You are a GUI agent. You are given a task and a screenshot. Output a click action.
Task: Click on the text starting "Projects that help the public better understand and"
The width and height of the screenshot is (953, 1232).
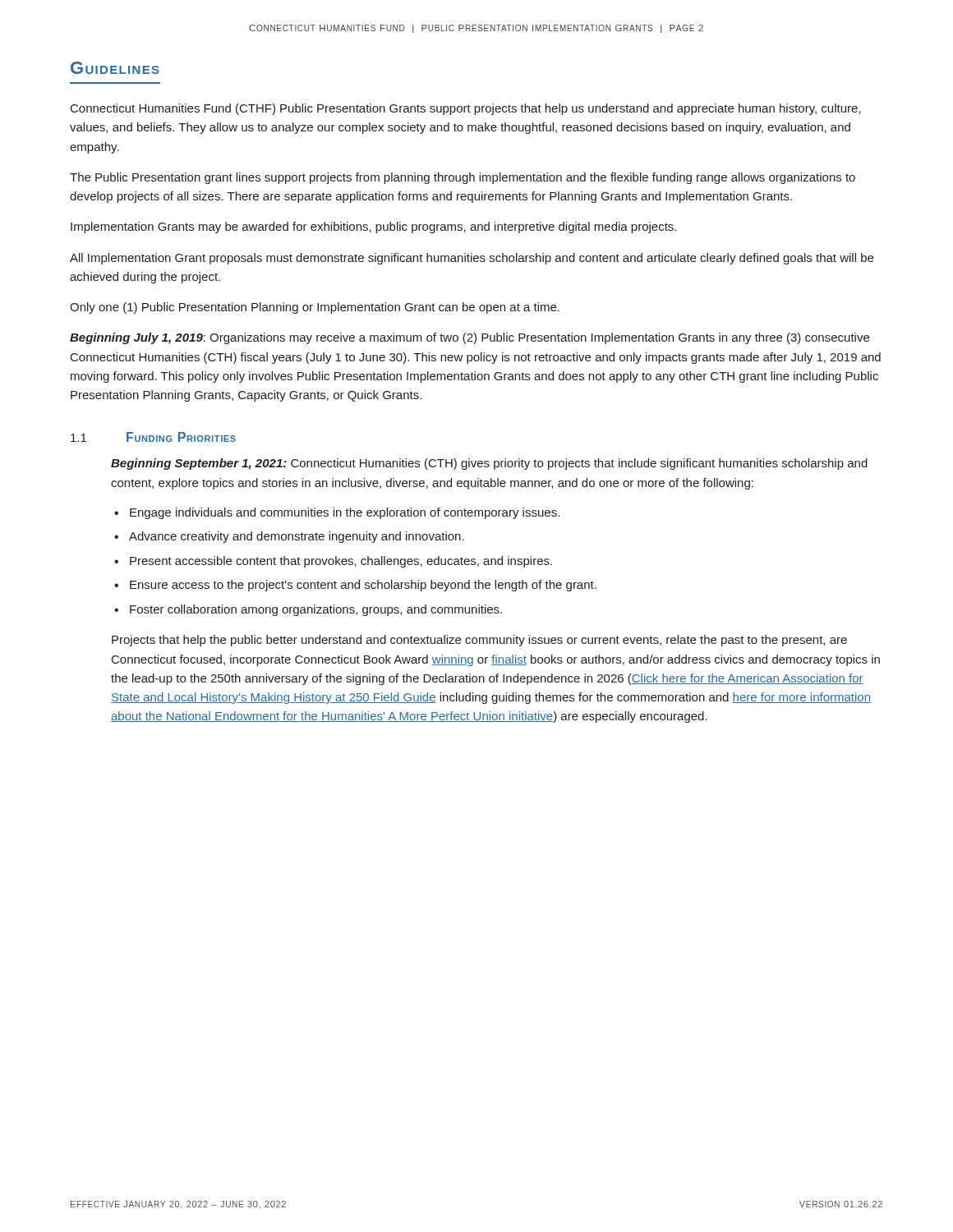click(496, 678)
